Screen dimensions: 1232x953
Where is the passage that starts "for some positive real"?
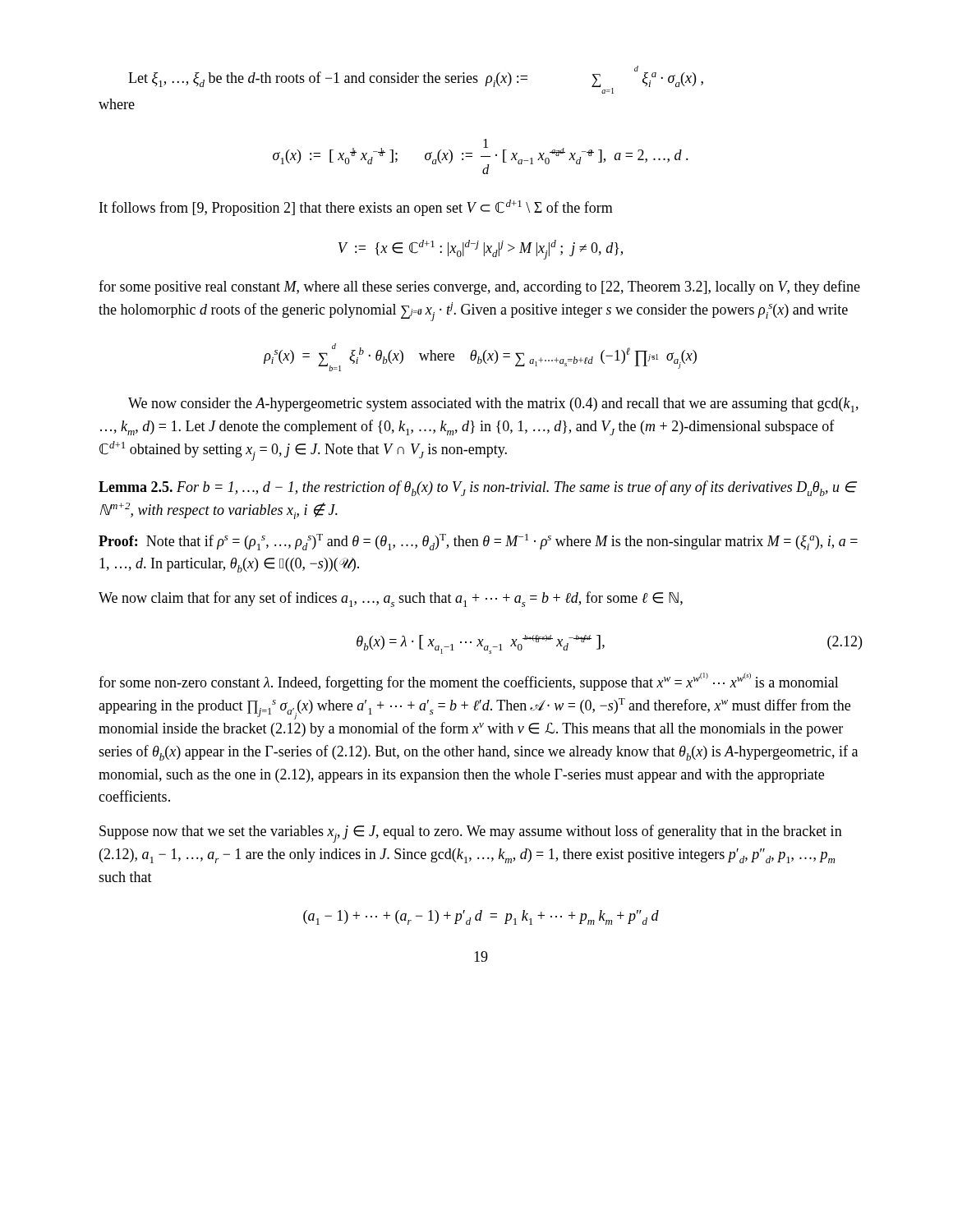pyautogui.click(x=479, y=301)
